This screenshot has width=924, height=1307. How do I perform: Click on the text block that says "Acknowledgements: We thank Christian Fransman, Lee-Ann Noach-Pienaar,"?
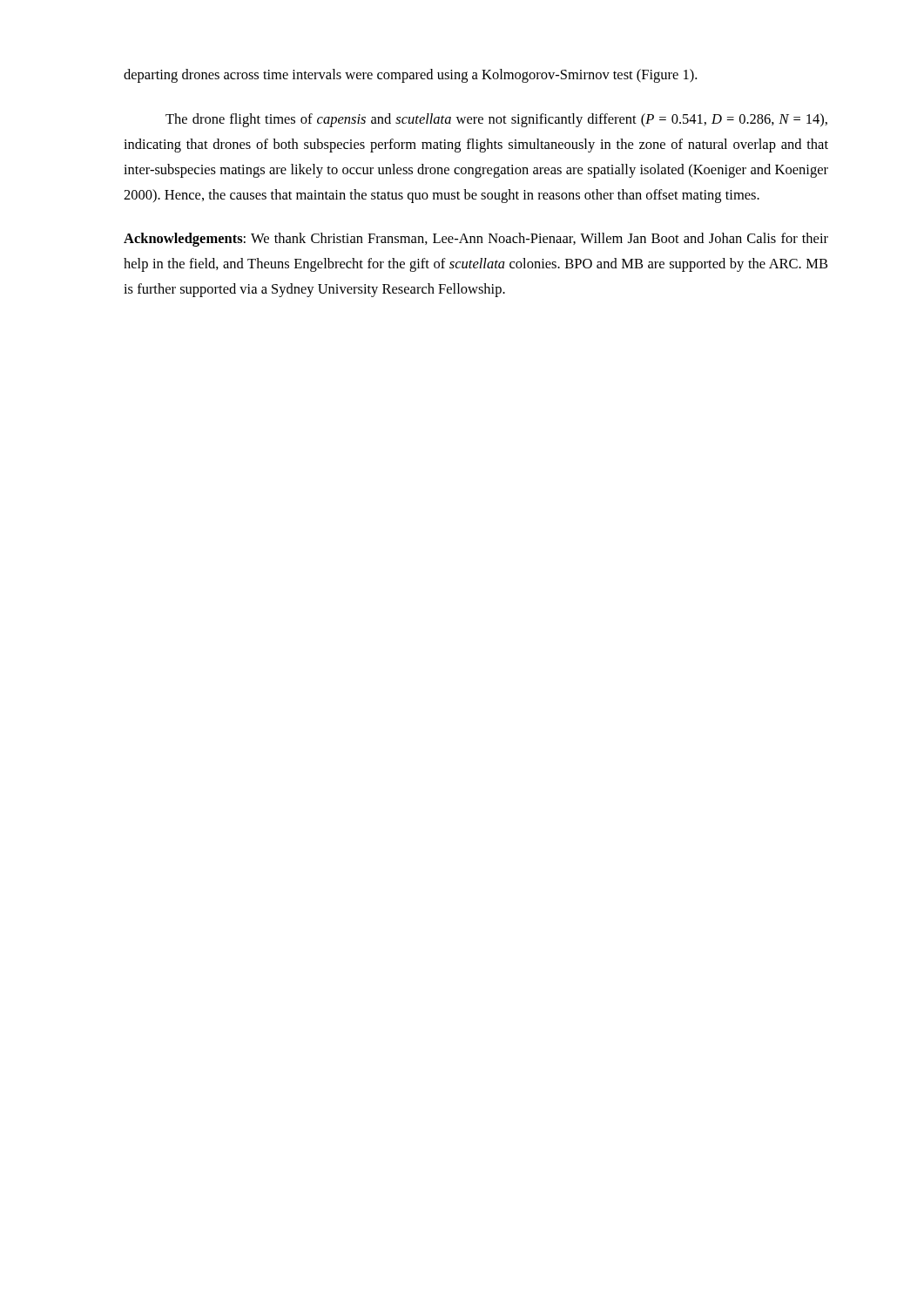pyautogui.click(x=476, y=264)
